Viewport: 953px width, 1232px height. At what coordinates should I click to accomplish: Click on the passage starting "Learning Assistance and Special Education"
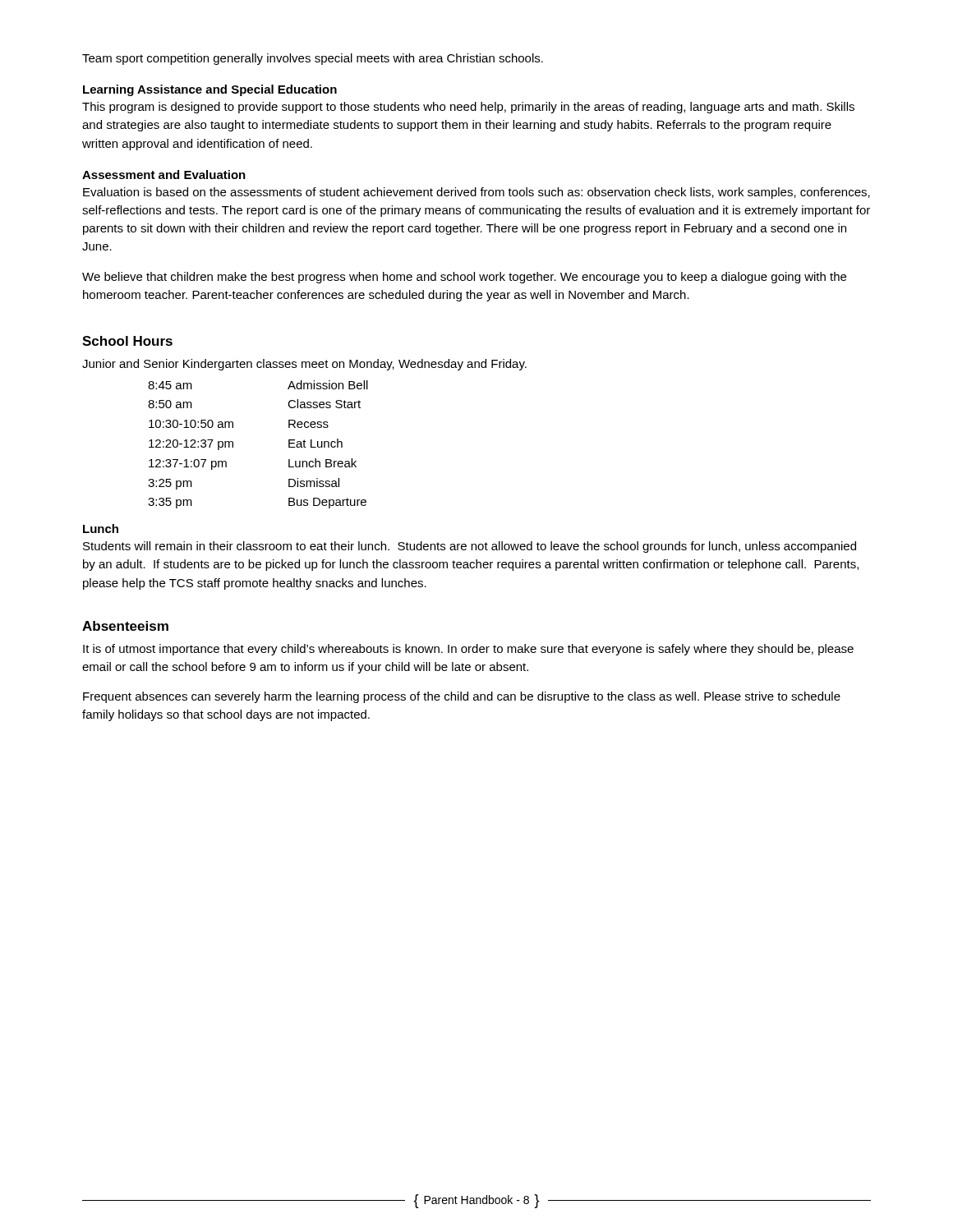(x=210, y=89)
